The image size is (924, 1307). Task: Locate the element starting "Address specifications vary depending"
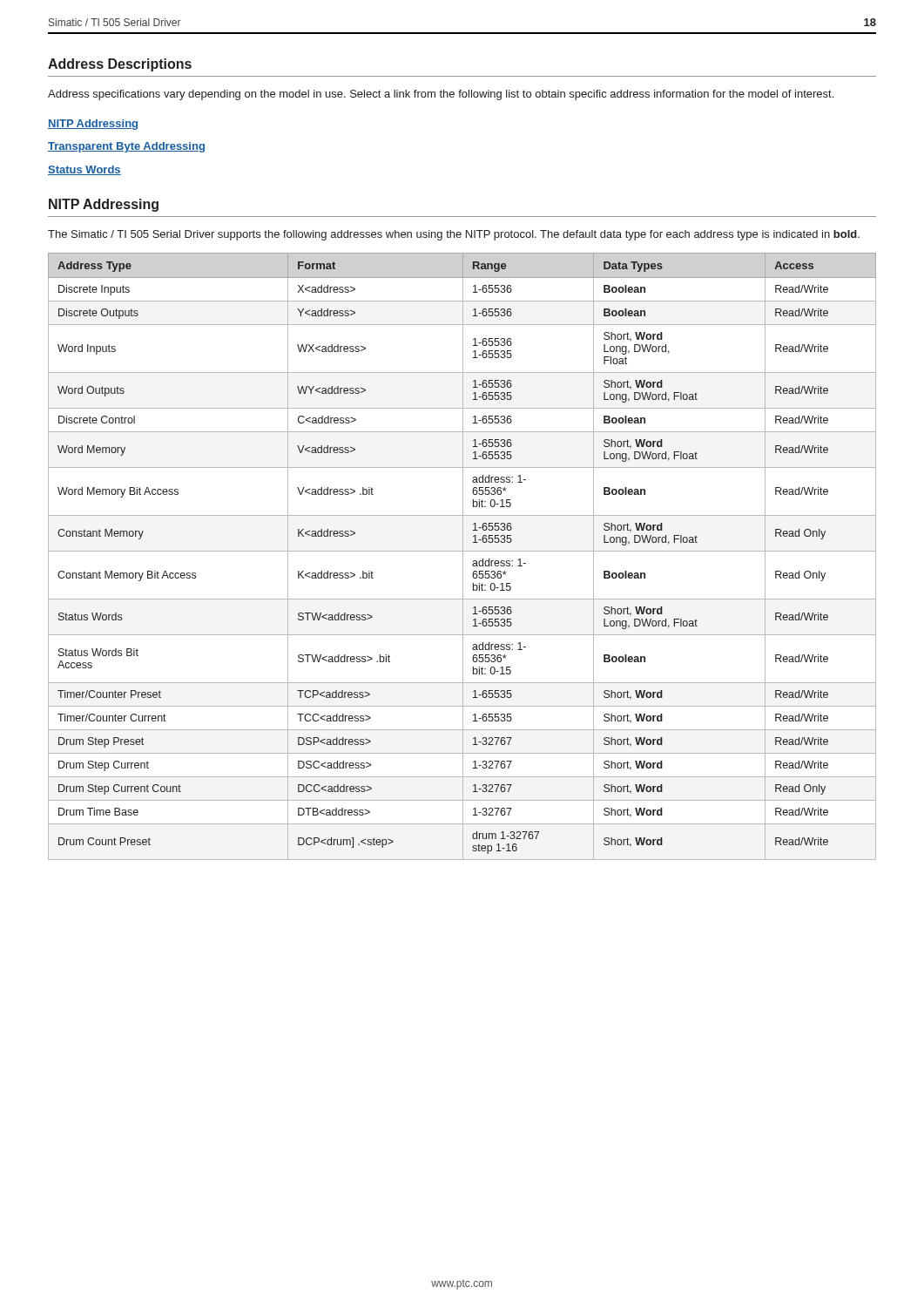click(441, 94)
